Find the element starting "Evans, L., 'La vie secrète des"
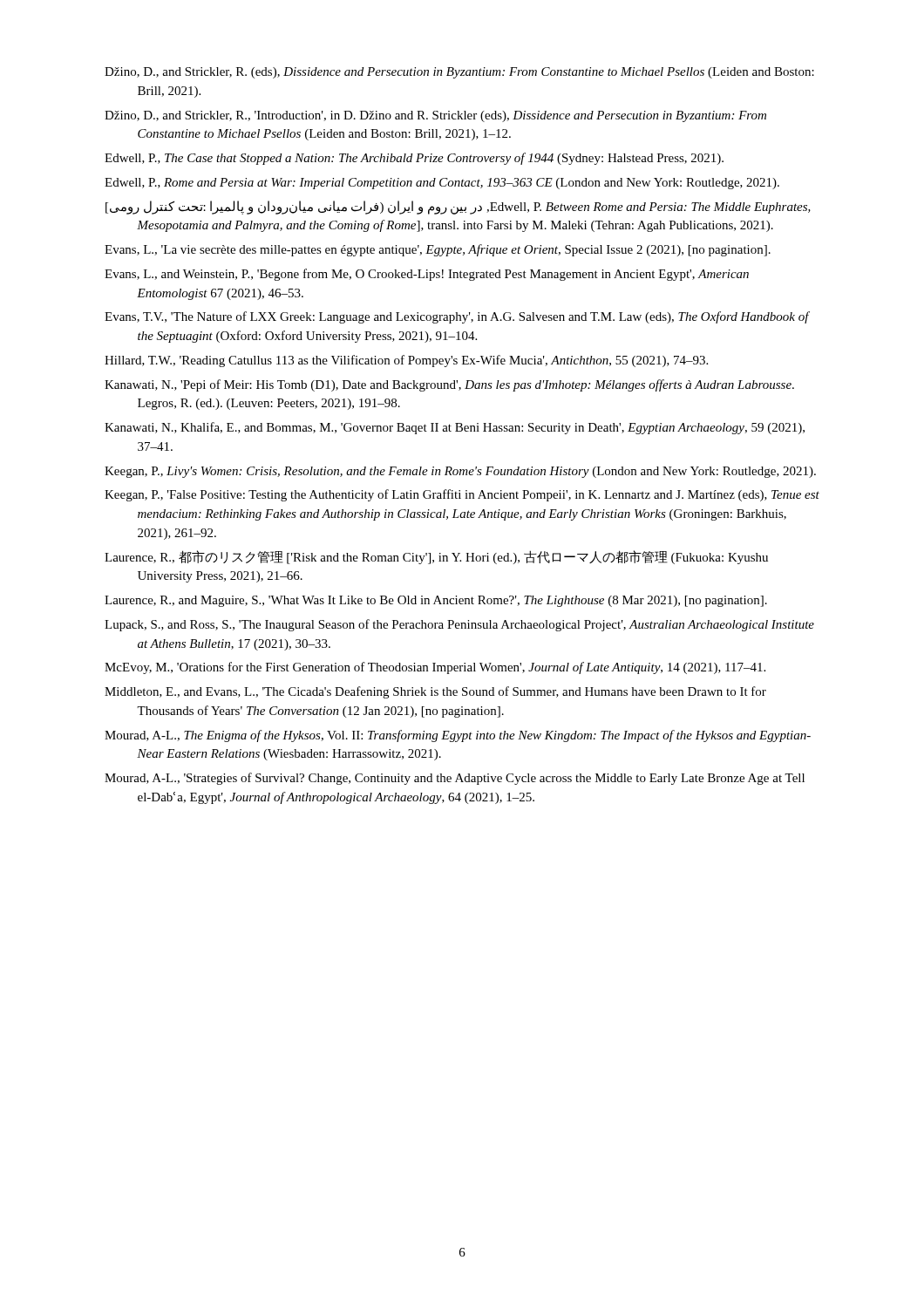 click(x=438, y=249)
